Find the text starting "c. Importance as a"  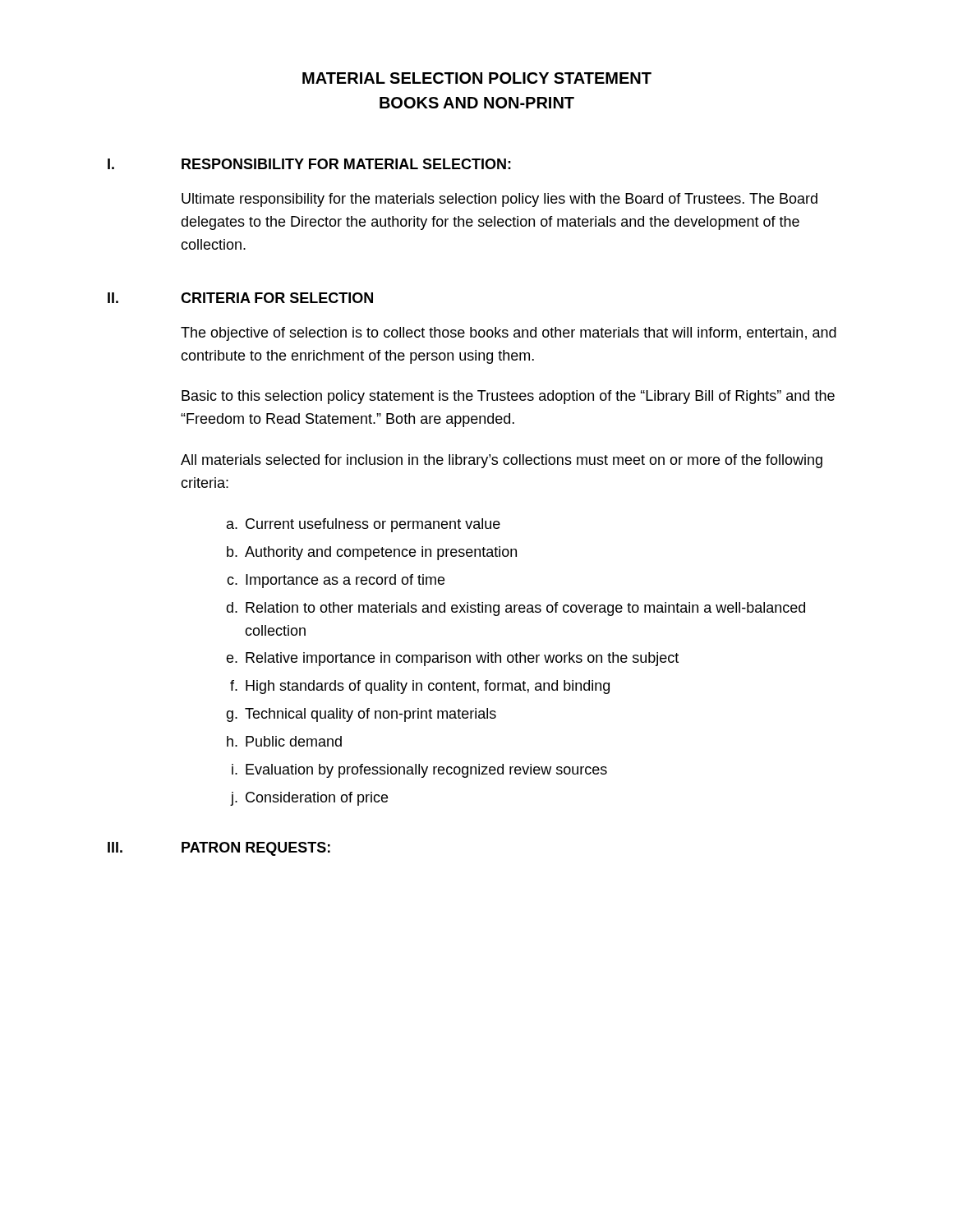(336, 581)
